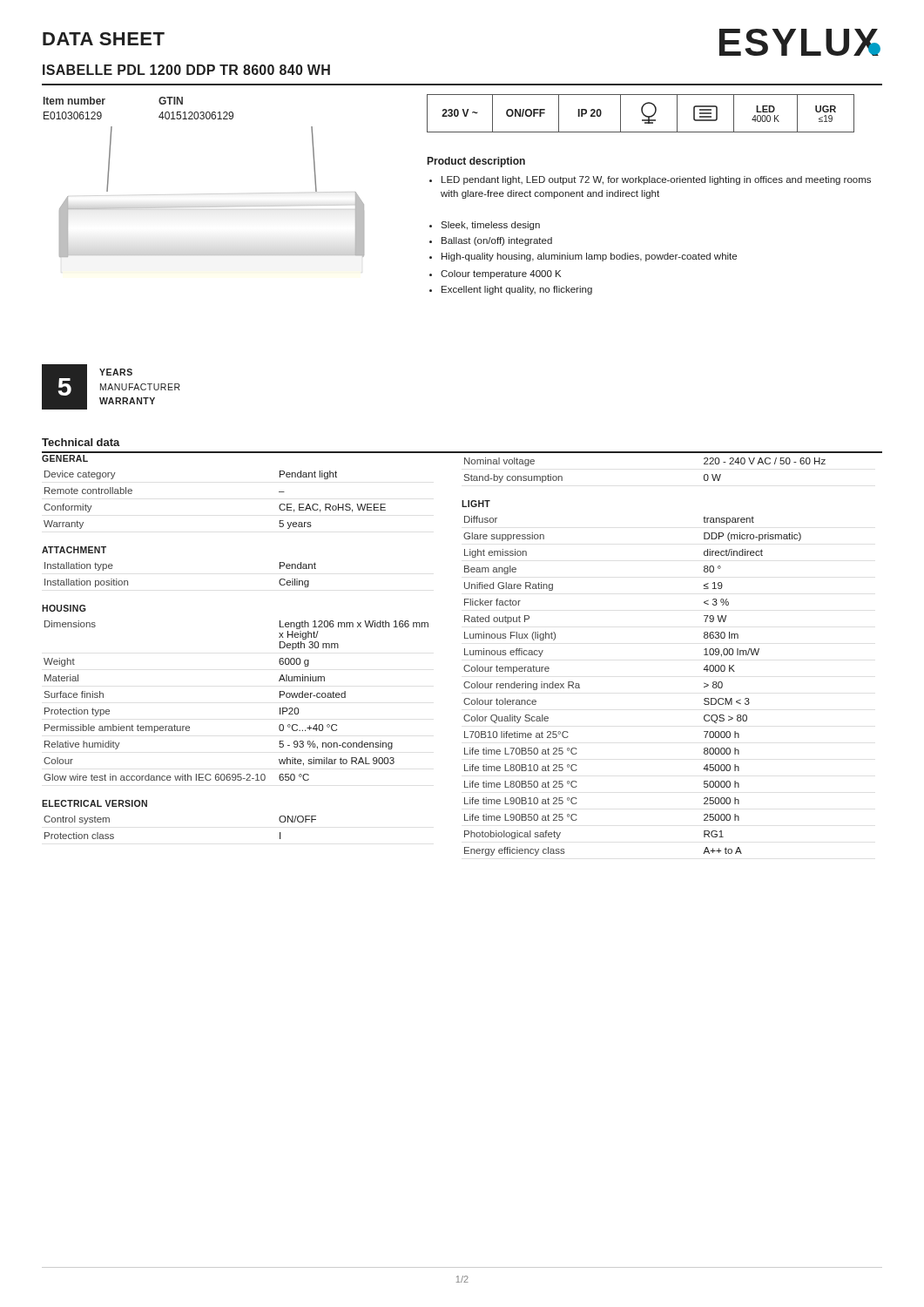The height and width of the screenshot is (1307, 924).
Task: Navigate to the passage starting "Colour temperature 4000 K"
Action: (495, 274)
